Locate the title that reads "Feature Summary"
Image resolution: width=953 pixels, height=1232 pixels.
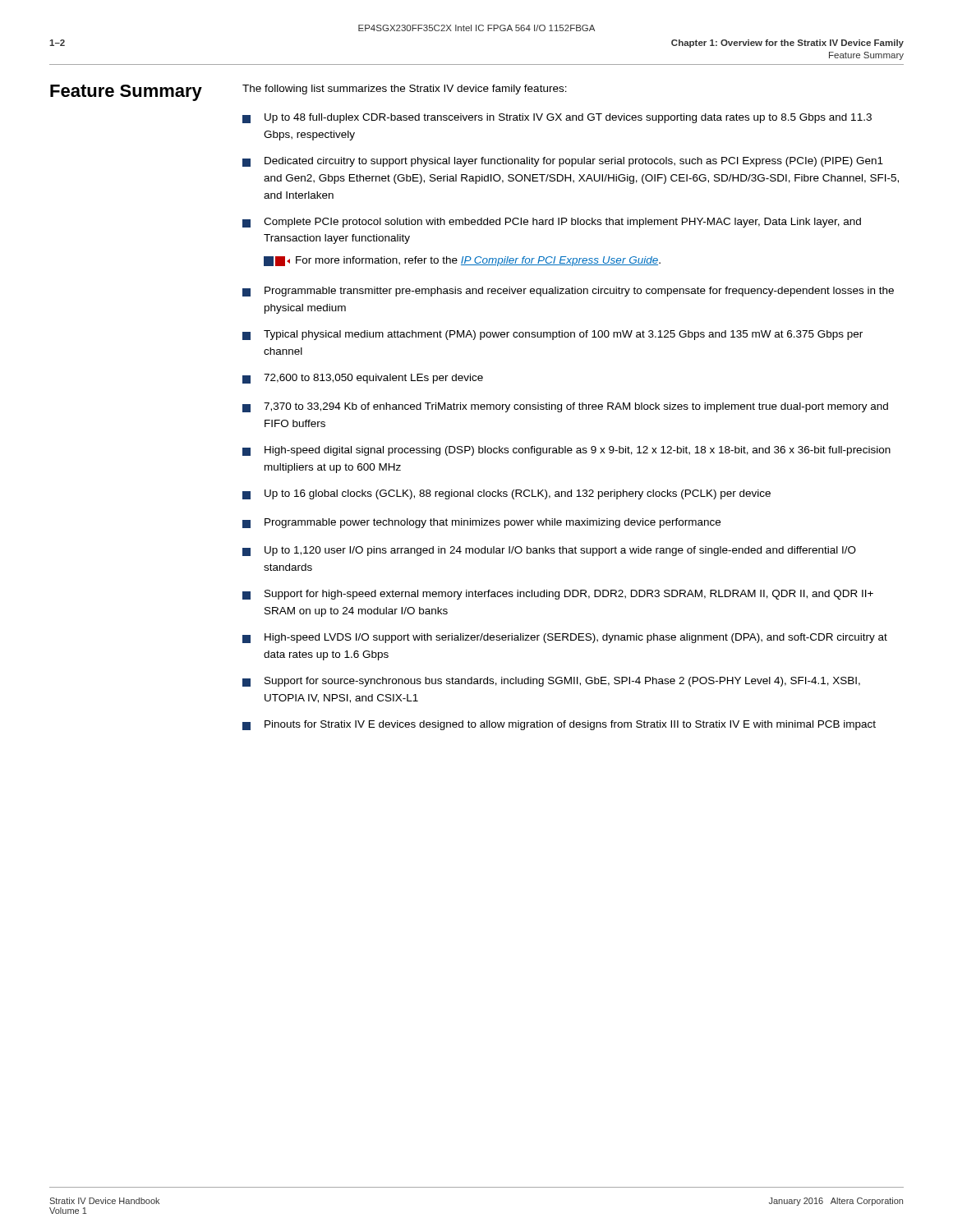pos(140,91)
